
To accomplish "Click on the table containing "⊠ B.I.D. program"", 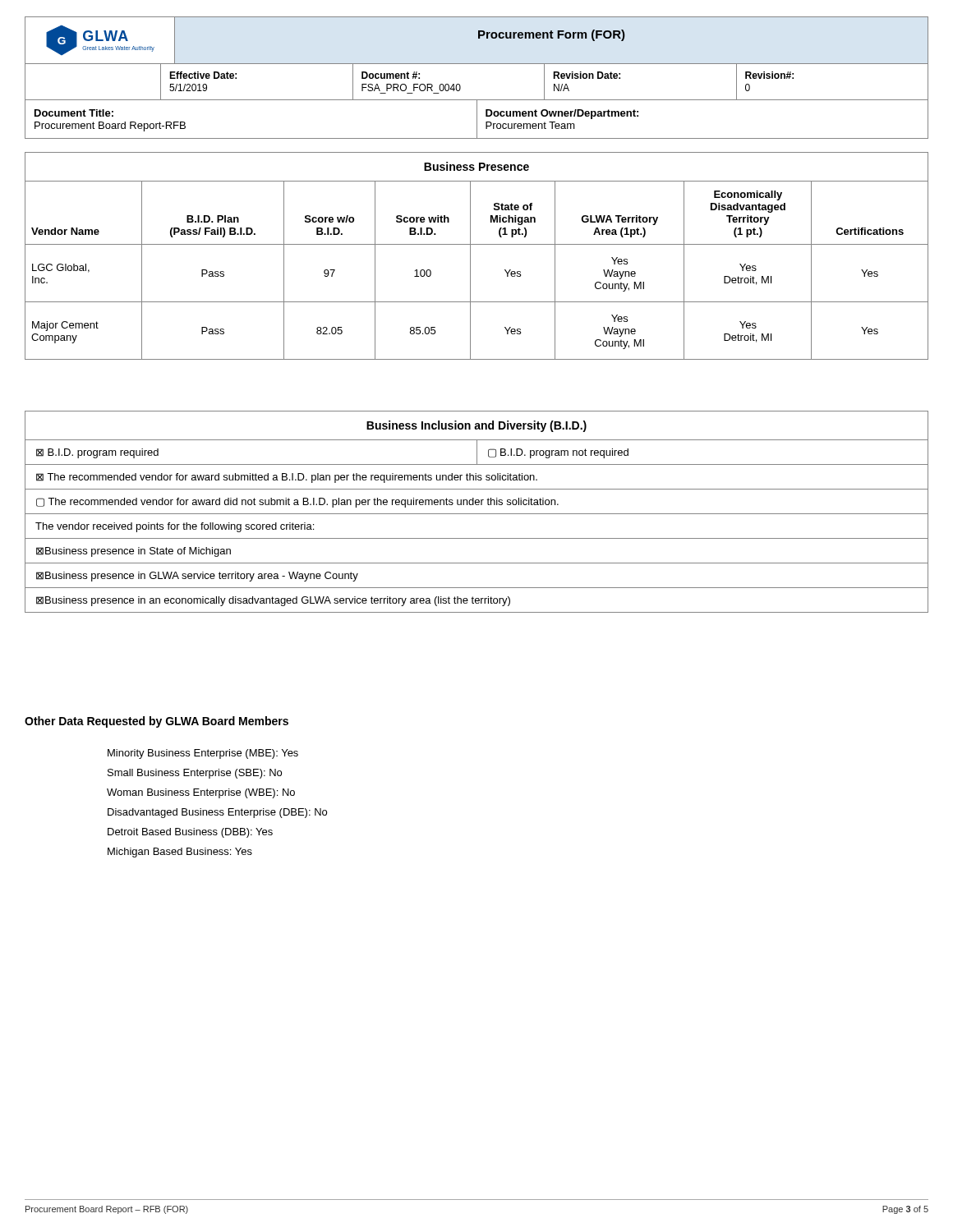I will click(476, 512).
